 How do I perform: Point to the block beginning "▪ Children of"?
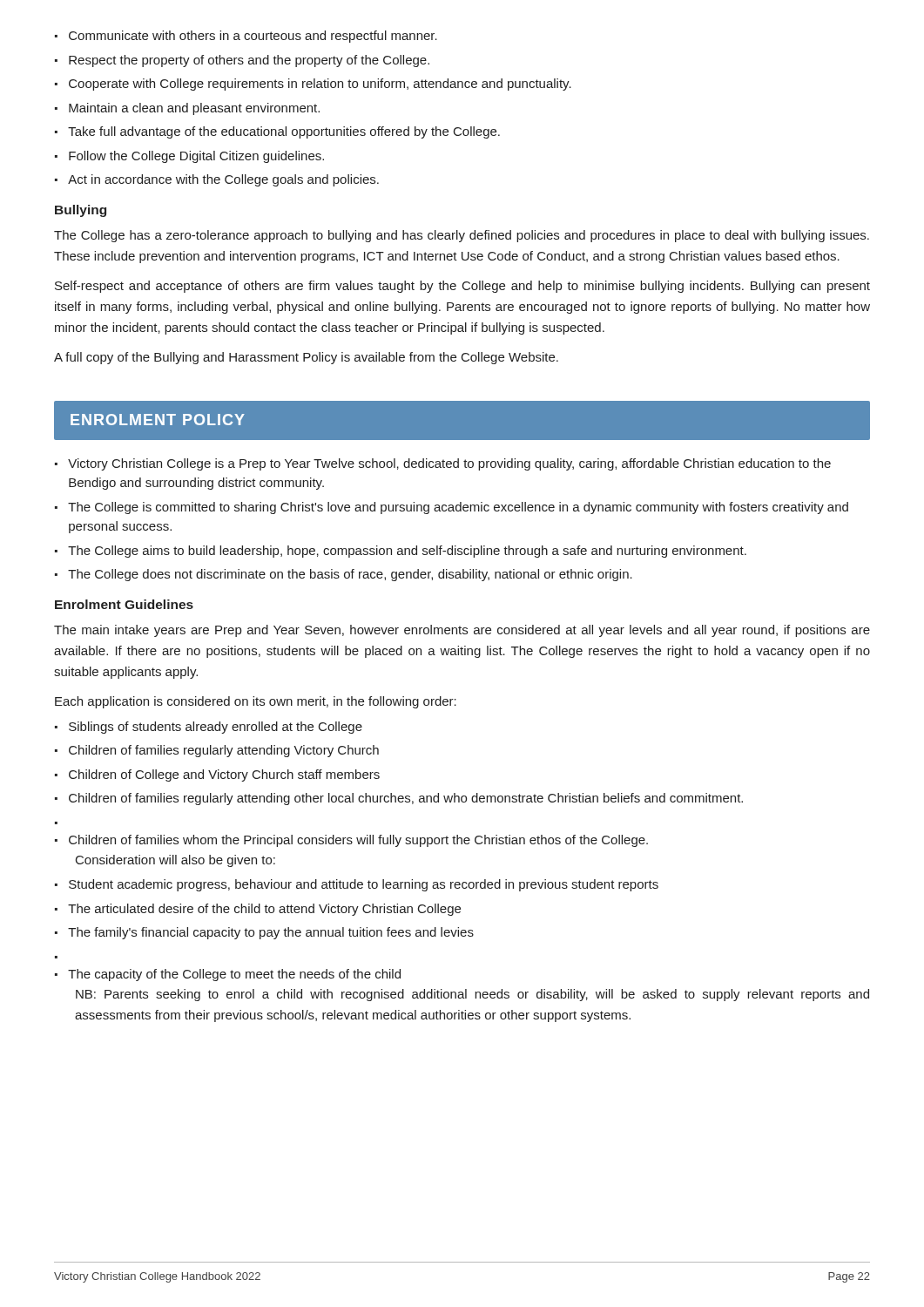351,850
